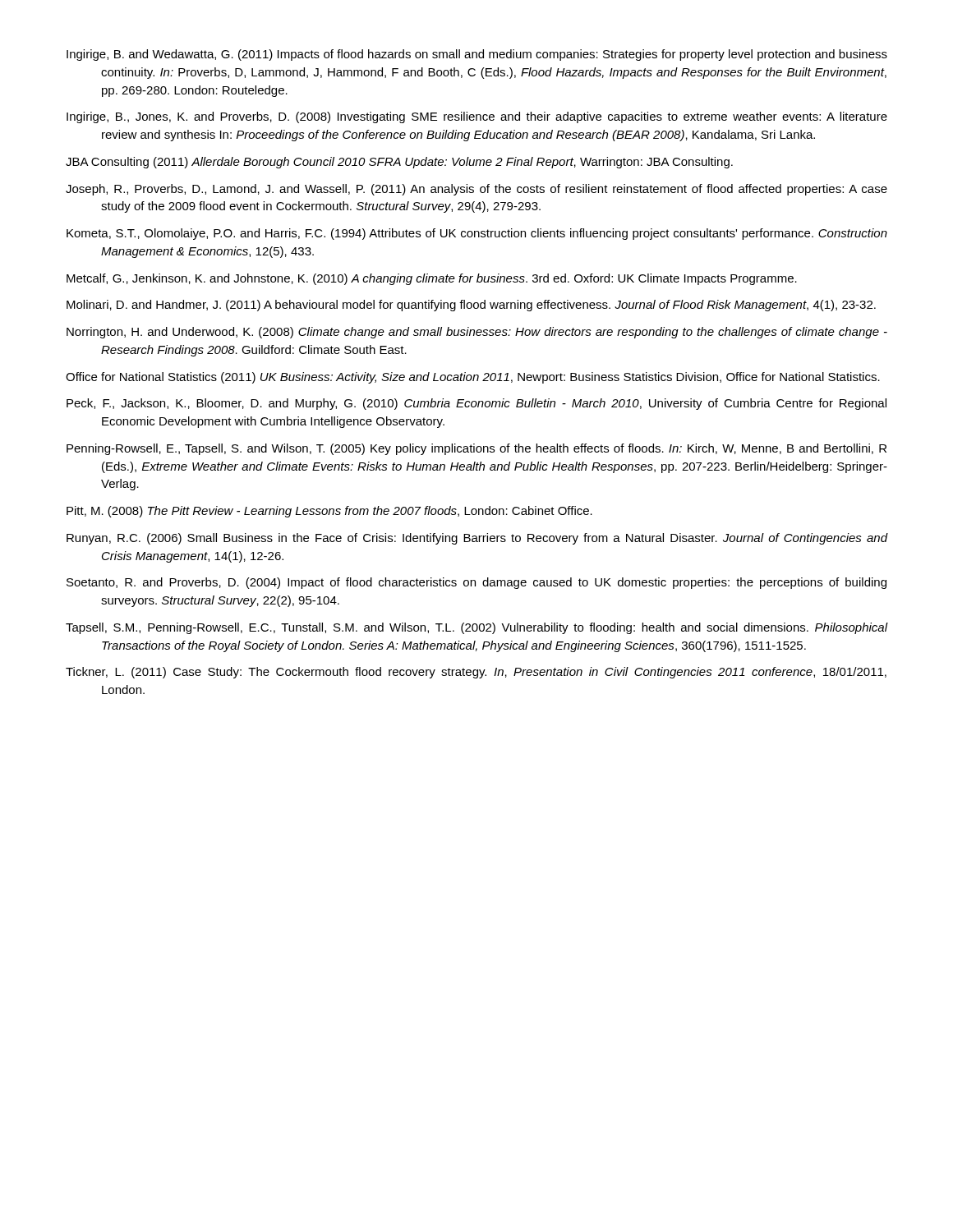The image size is (953, 1232).
Task: Locate the block of text that opens with "JBA Consulting (2011)"
Action: [x=476, y=161]
